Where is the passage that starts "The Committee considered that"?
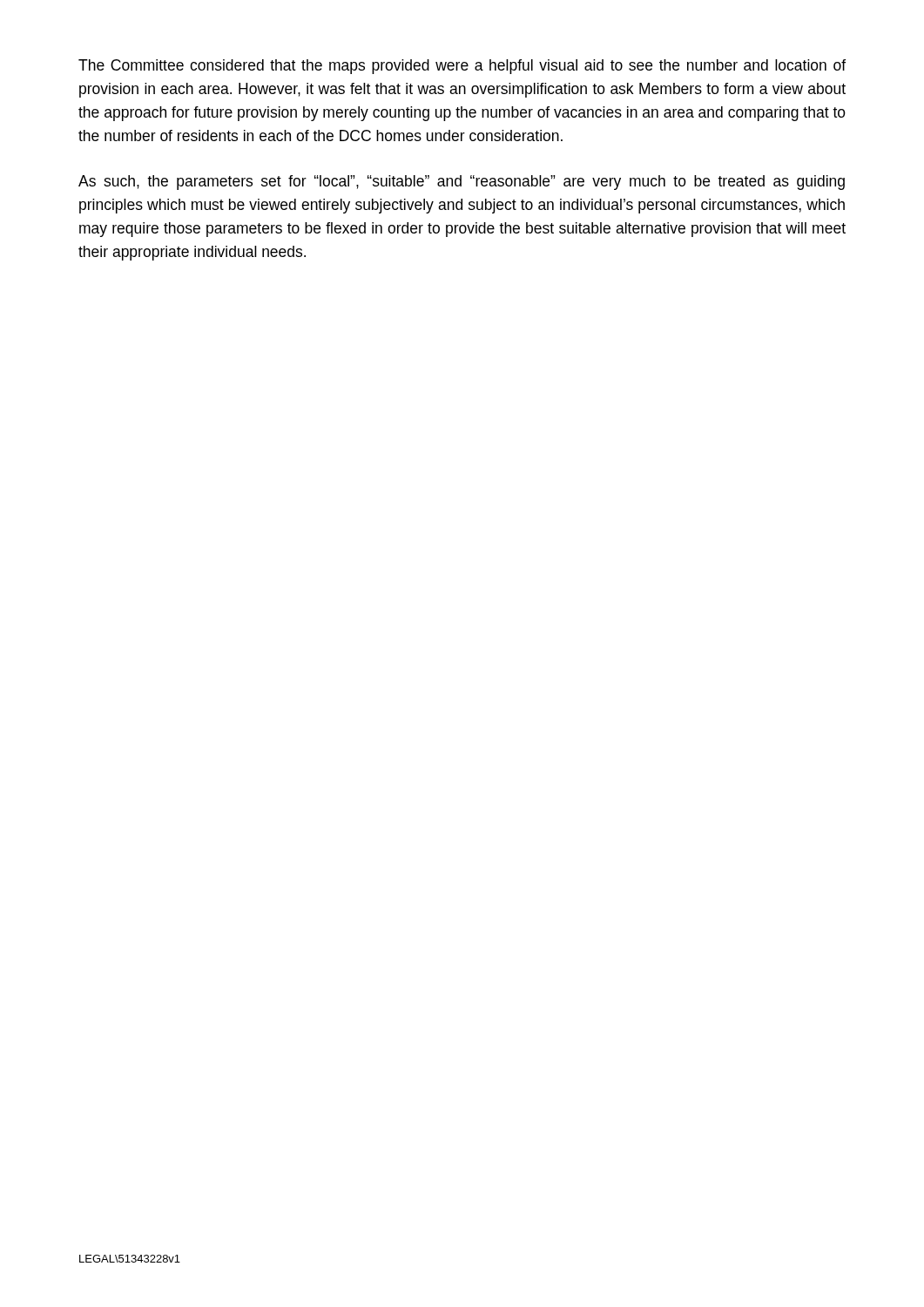The image size is (924, 1307). point(462,101)
